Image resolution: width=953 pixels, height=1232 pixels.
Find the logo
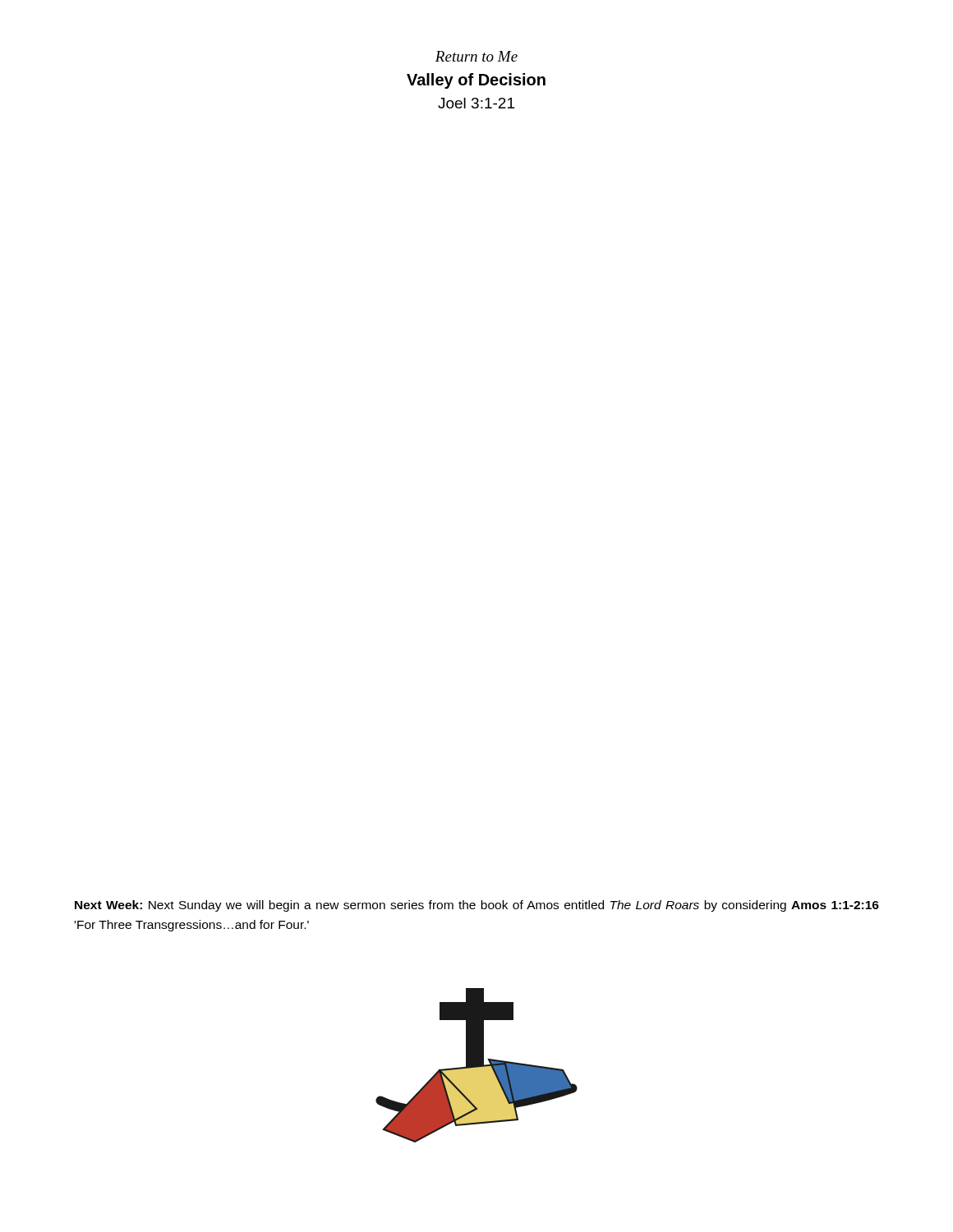(476, 1070)
